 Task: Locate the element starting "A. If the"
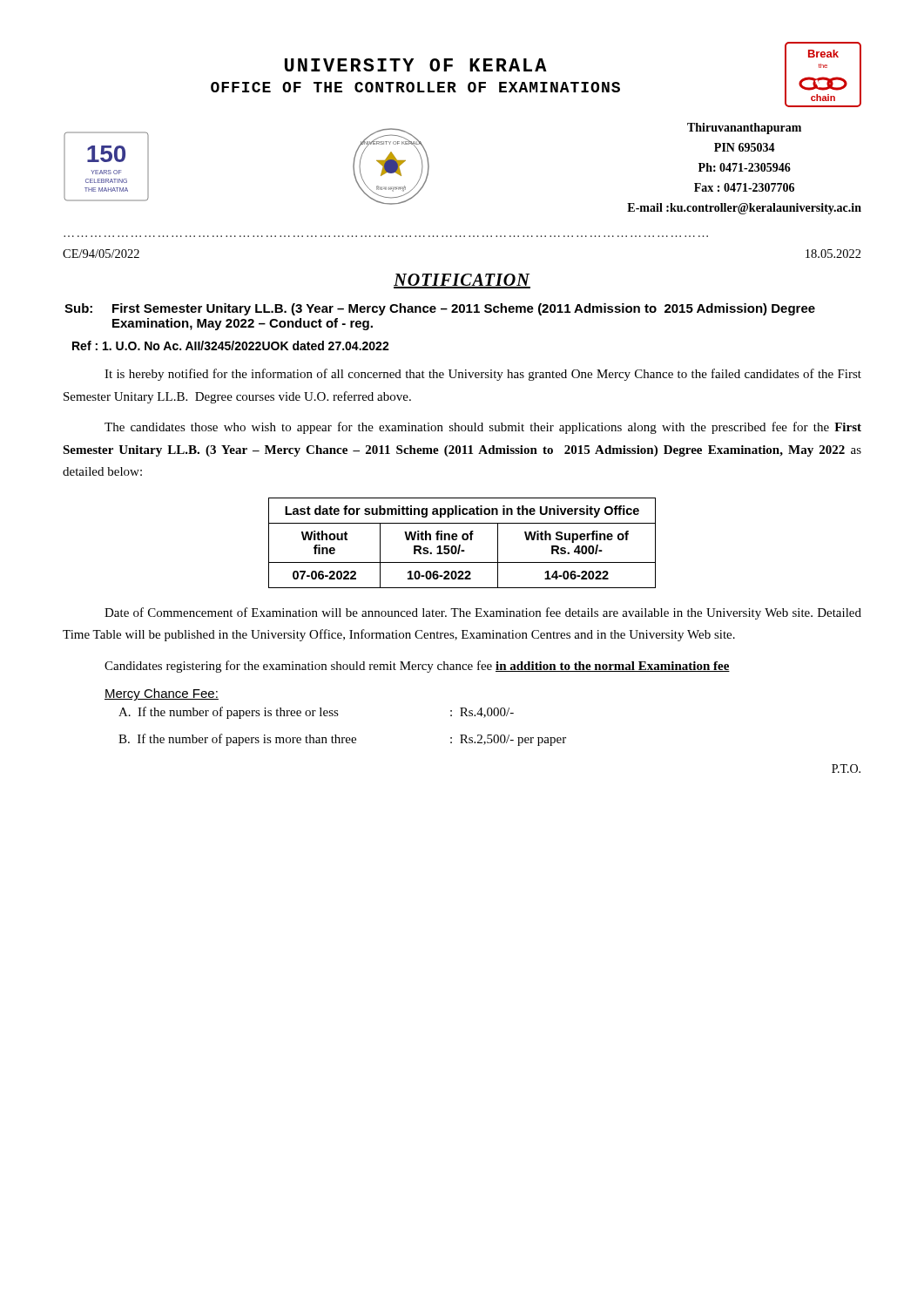(x=316, y=713)
